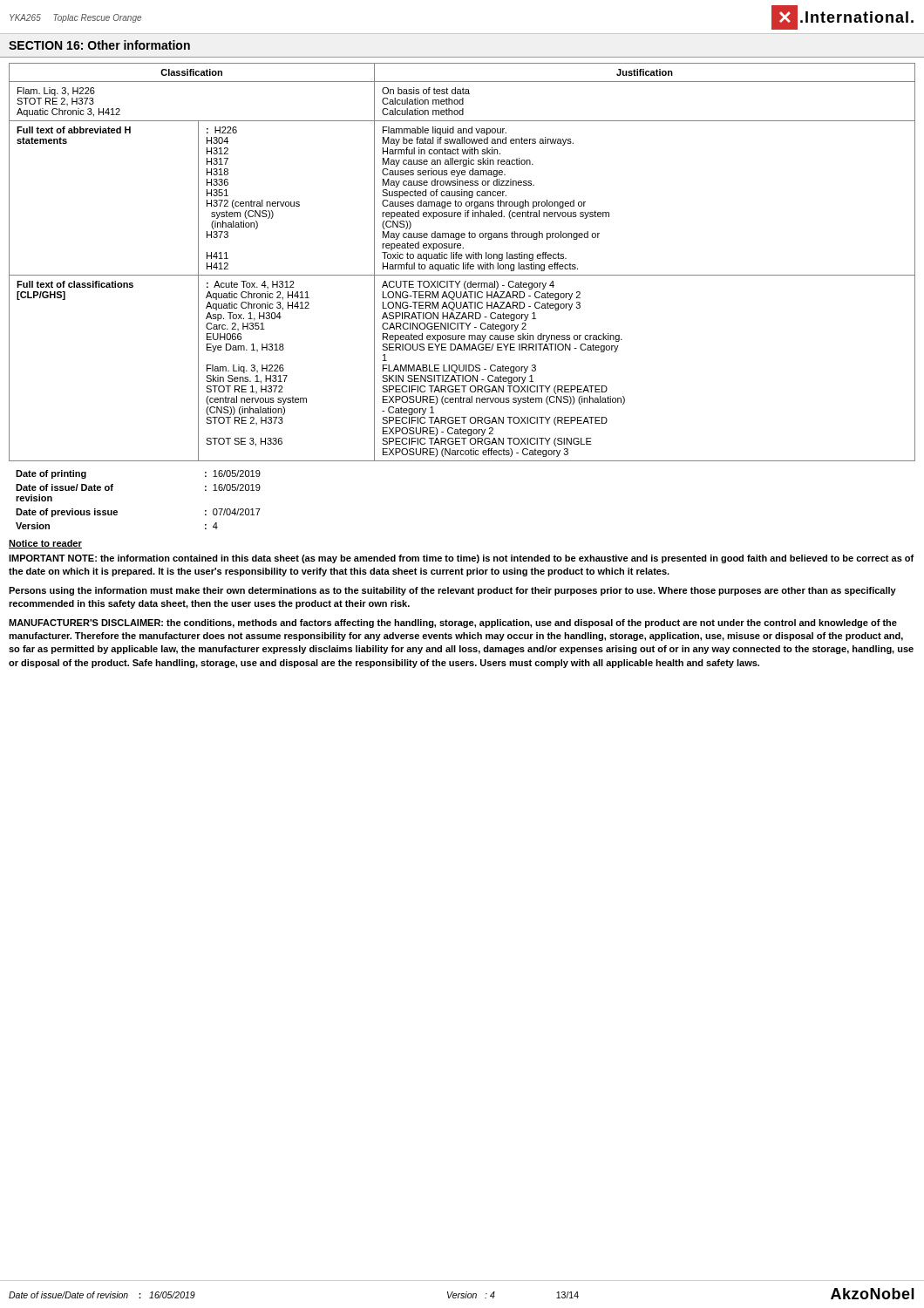
Task: Click on the block starting "Persons using the"
Action: (452, 597)
